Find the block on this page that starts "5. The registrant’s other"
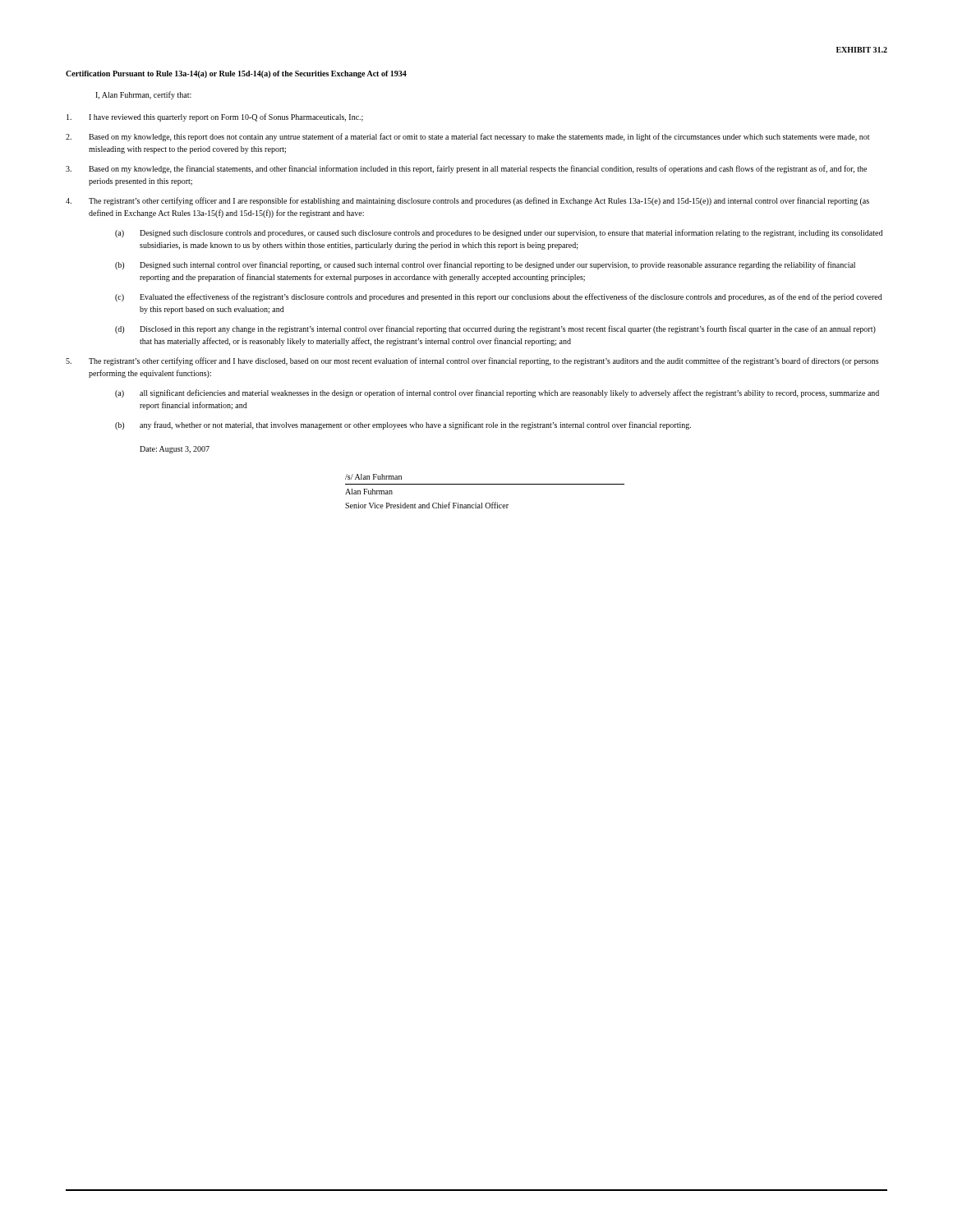953x1232 pixels. (x=476, y=368)
